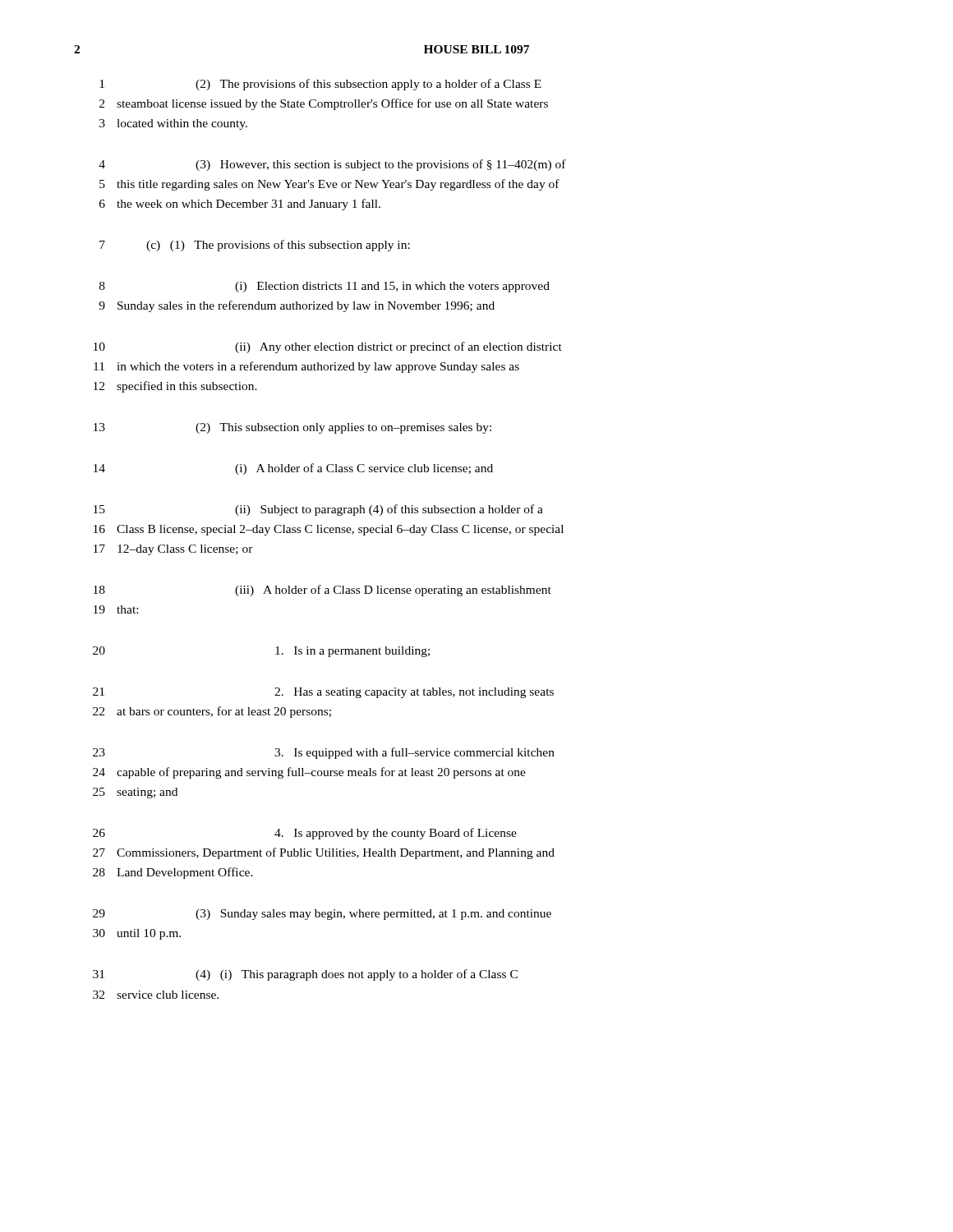This screenshot has width=953, height=1232.
Task: Find the element starting "20 1. Is in a permanent"
Action: [x=96, y=652]
